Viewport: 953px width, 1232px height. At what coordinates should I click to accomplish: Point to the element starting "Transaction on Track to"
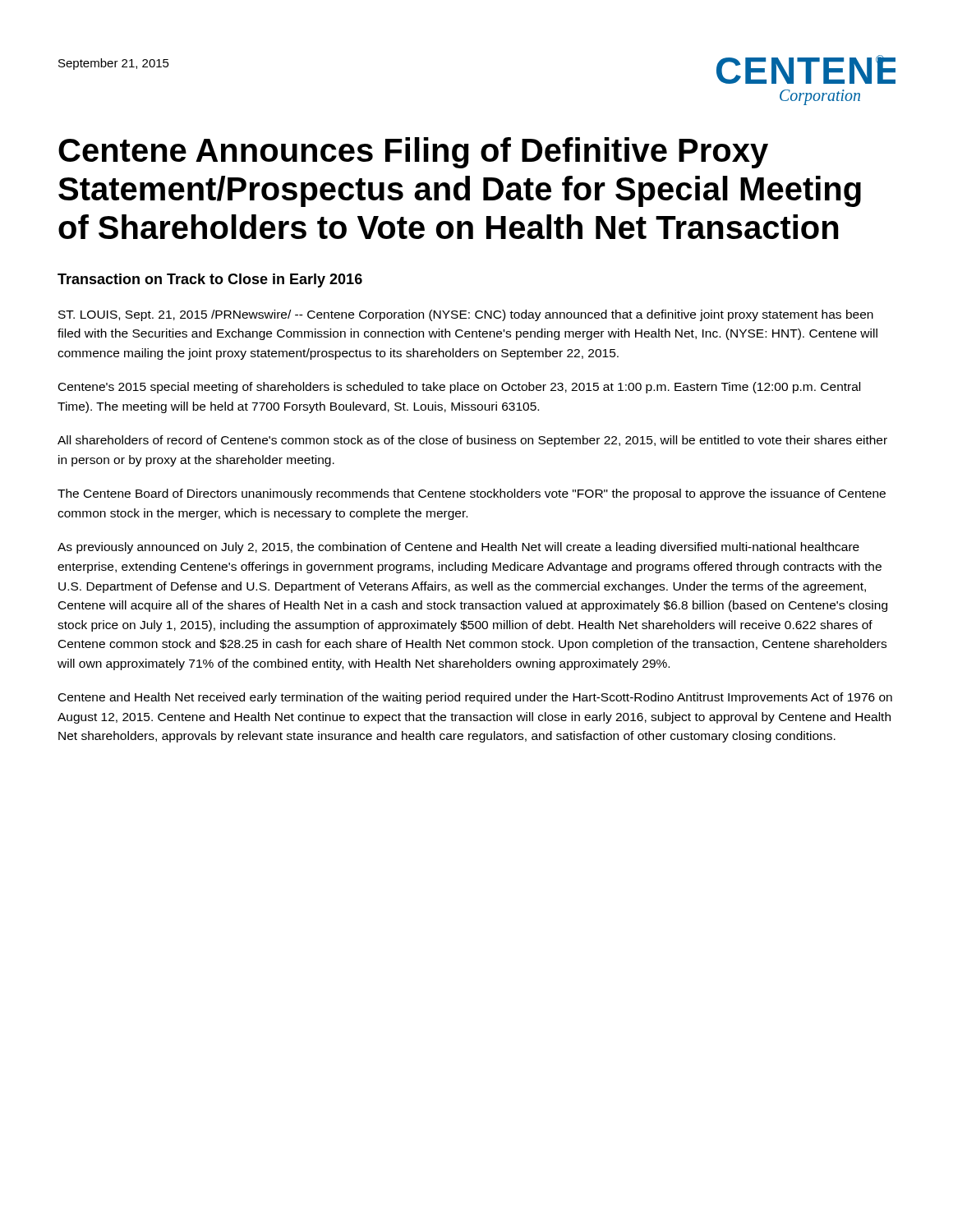pos(210,279)
